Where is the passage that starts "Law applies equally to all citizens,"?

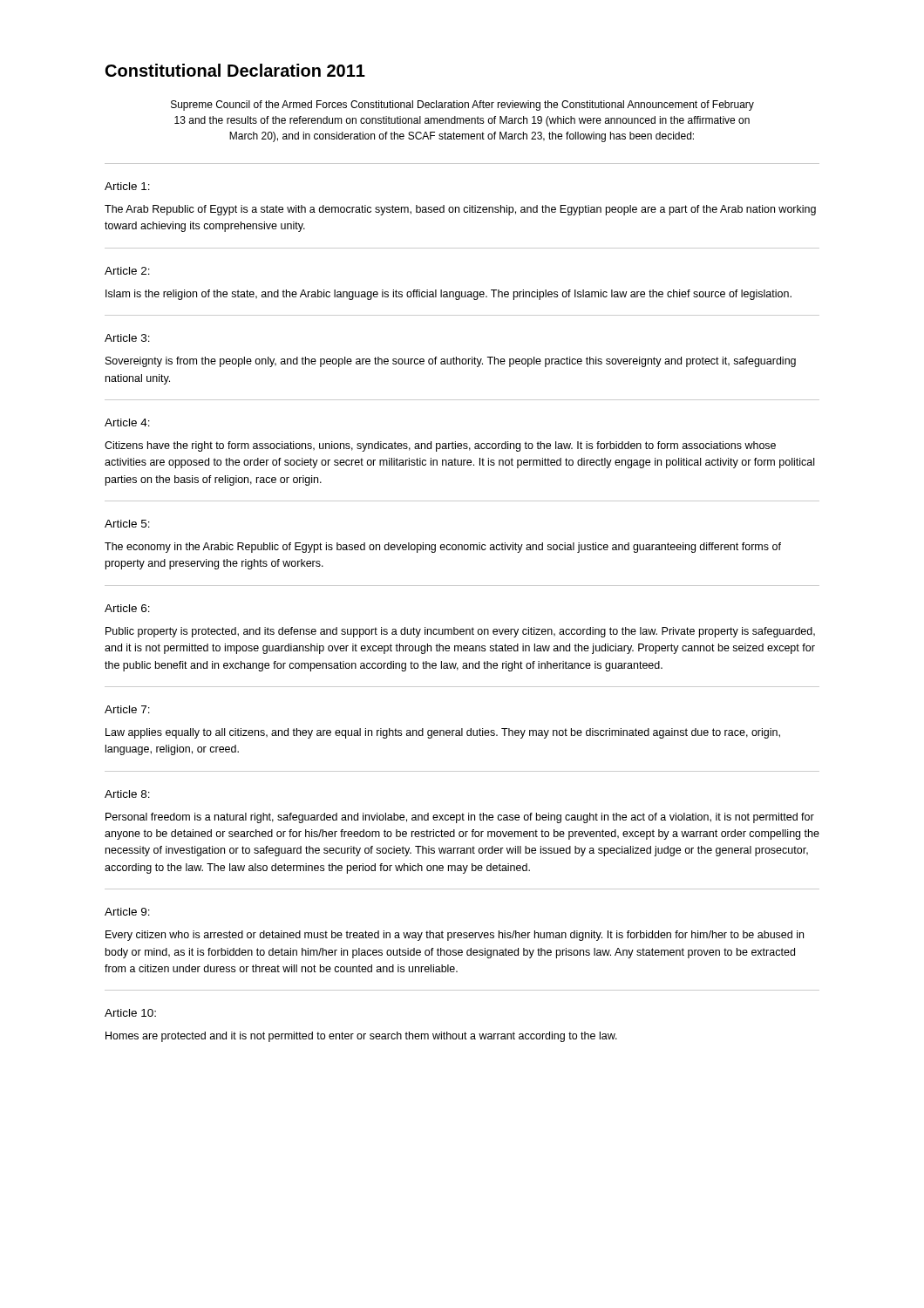[x=443, y=741]
